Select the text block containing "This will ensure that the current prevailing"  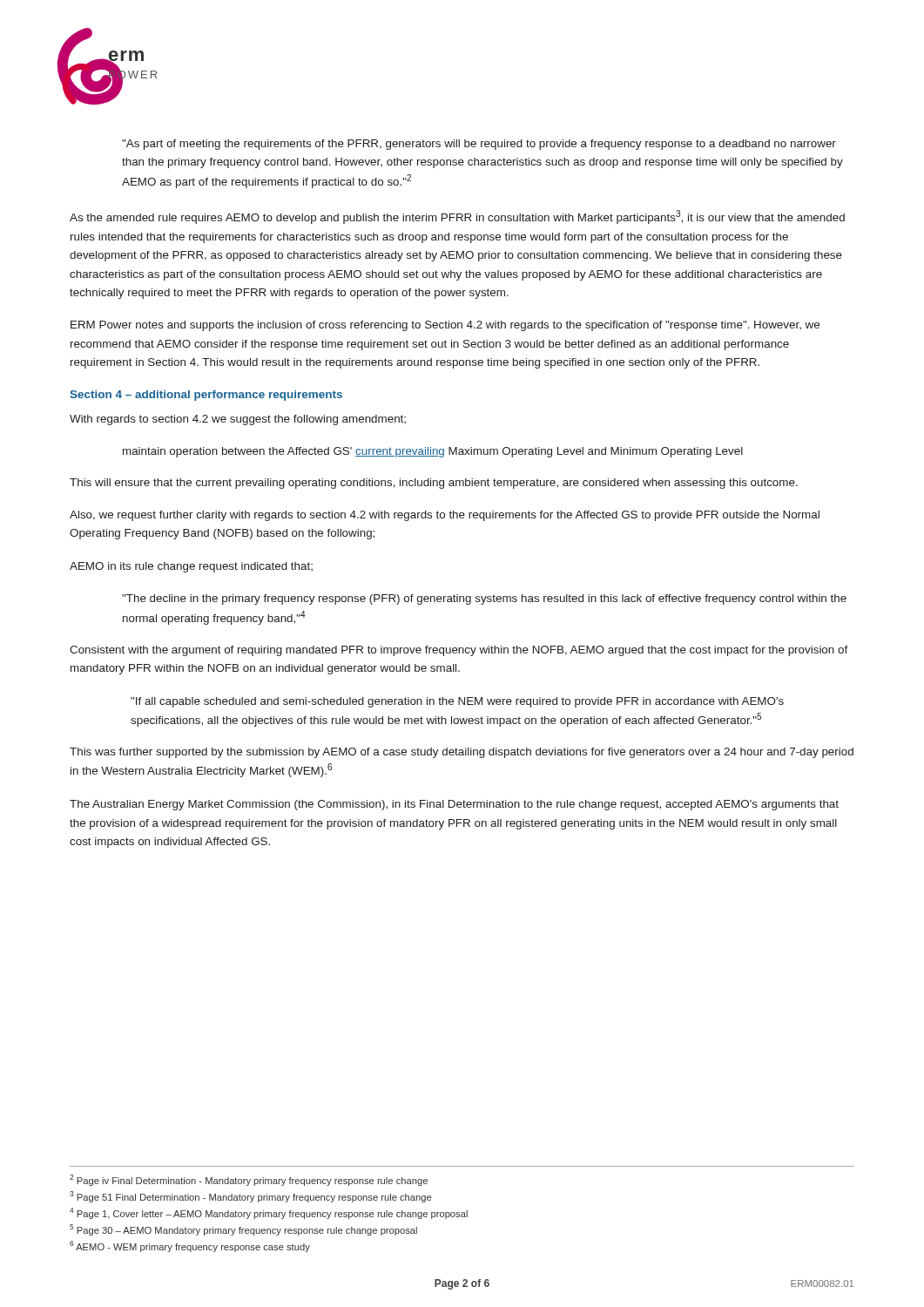[434, 482]
